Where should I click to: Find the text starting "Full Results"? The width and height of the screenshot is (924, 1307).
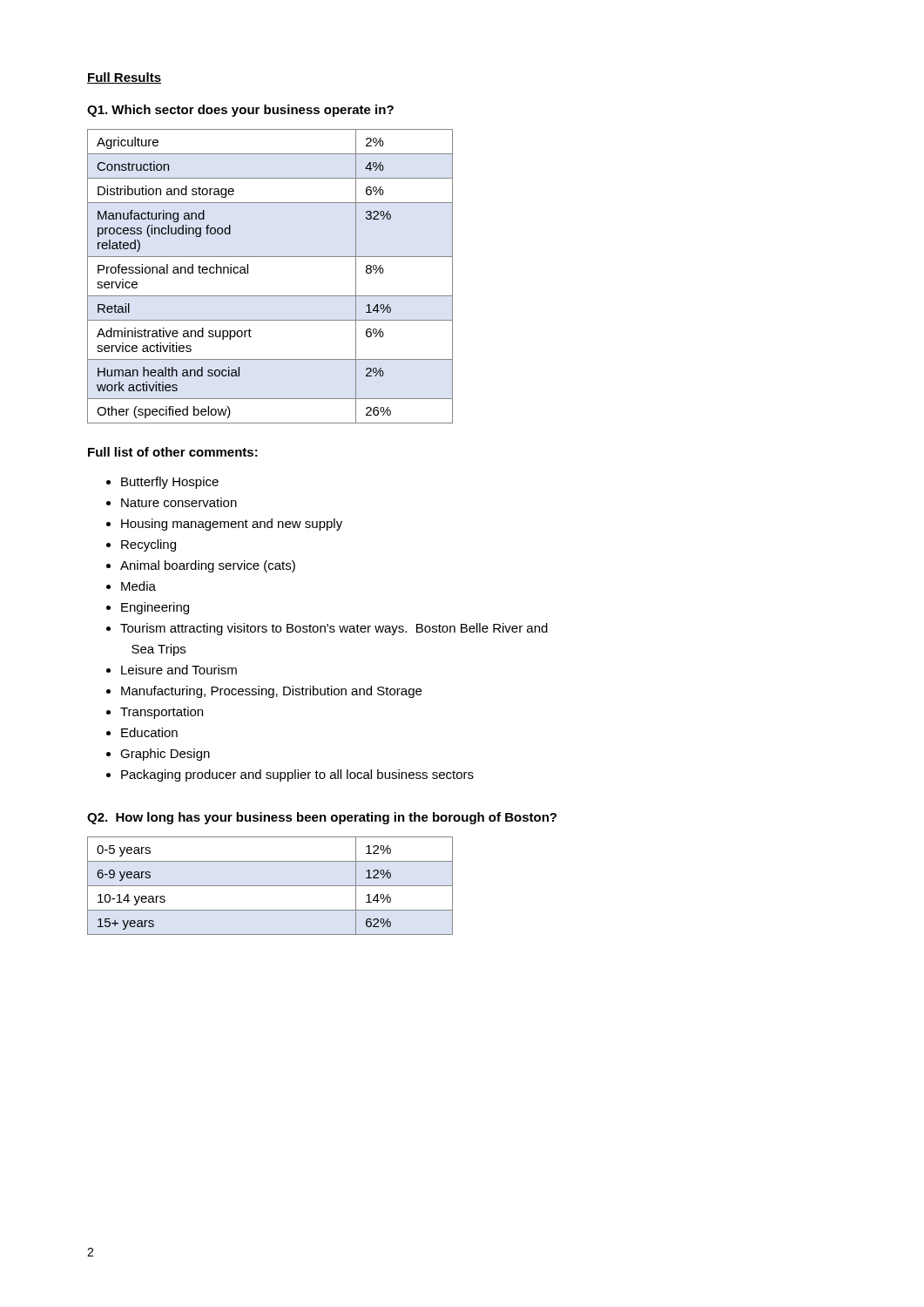click(124, 77)
